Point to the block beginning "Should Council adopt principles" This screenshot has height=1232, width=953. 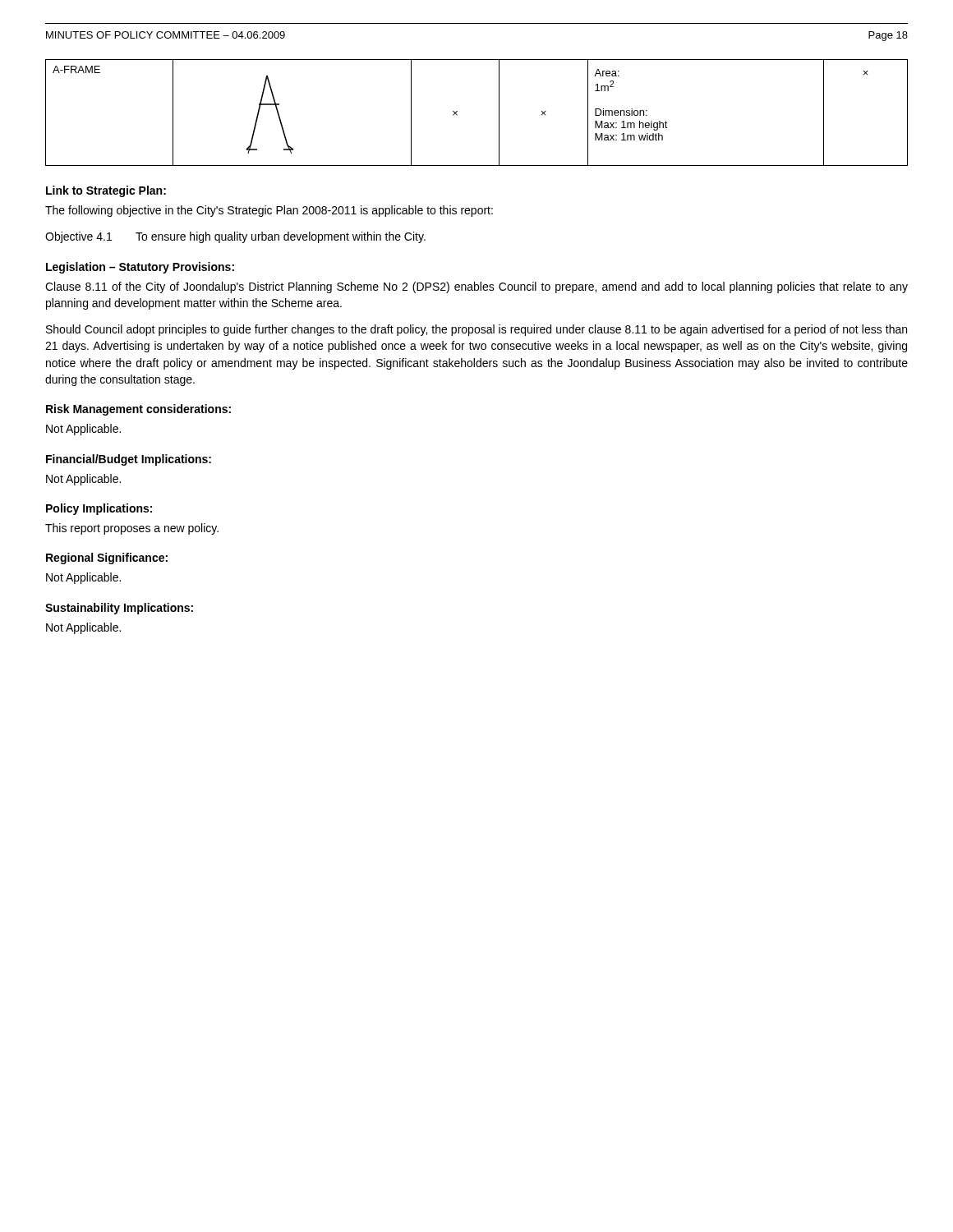pyautogui.click(x=476, y=355)
